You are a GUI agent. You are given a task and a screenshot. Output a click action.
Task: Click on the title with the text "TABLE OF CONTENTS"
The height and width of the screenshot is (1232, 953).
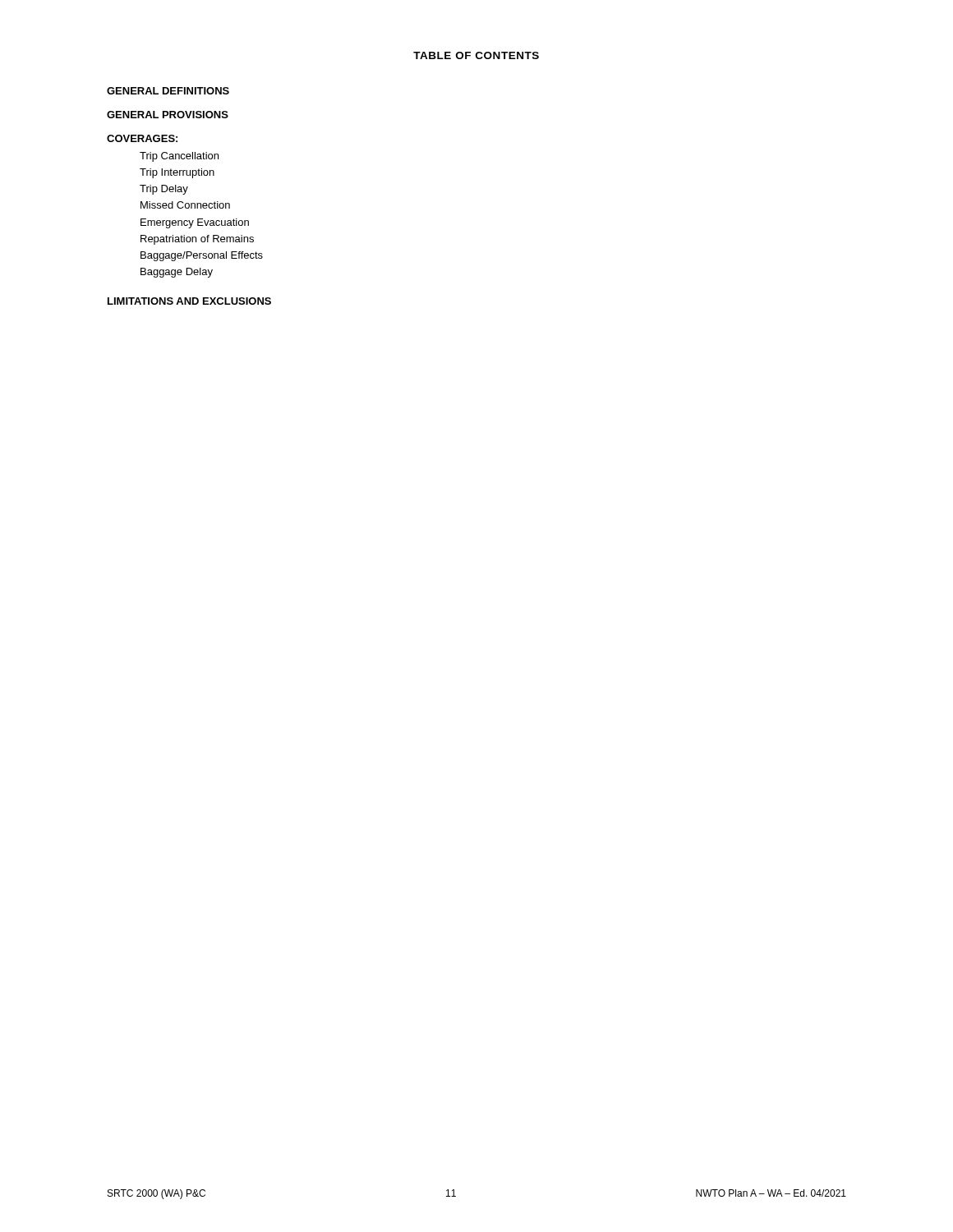476,55
